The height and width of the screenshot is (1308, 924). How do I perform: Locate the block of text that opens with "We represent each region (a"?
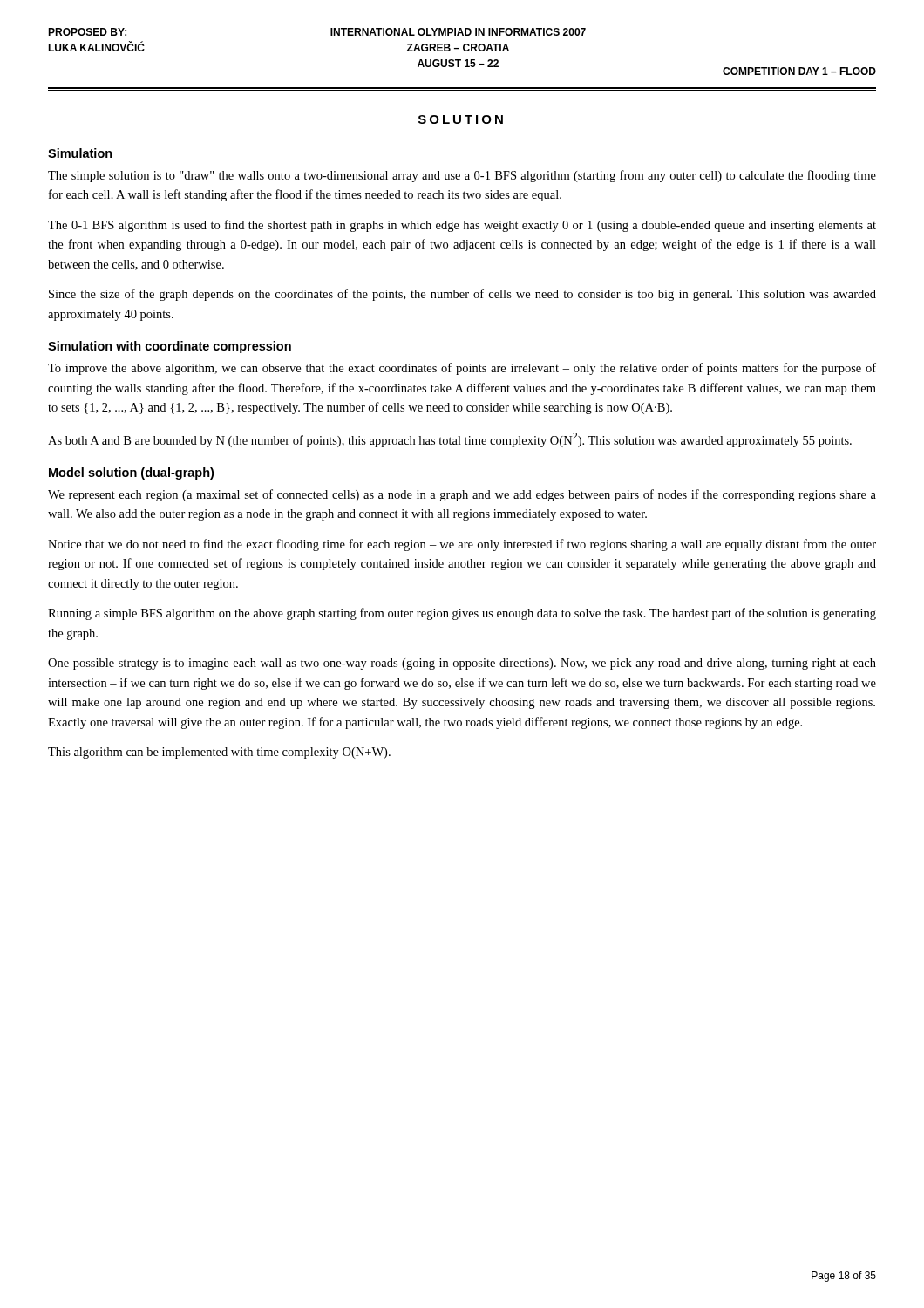462,504
